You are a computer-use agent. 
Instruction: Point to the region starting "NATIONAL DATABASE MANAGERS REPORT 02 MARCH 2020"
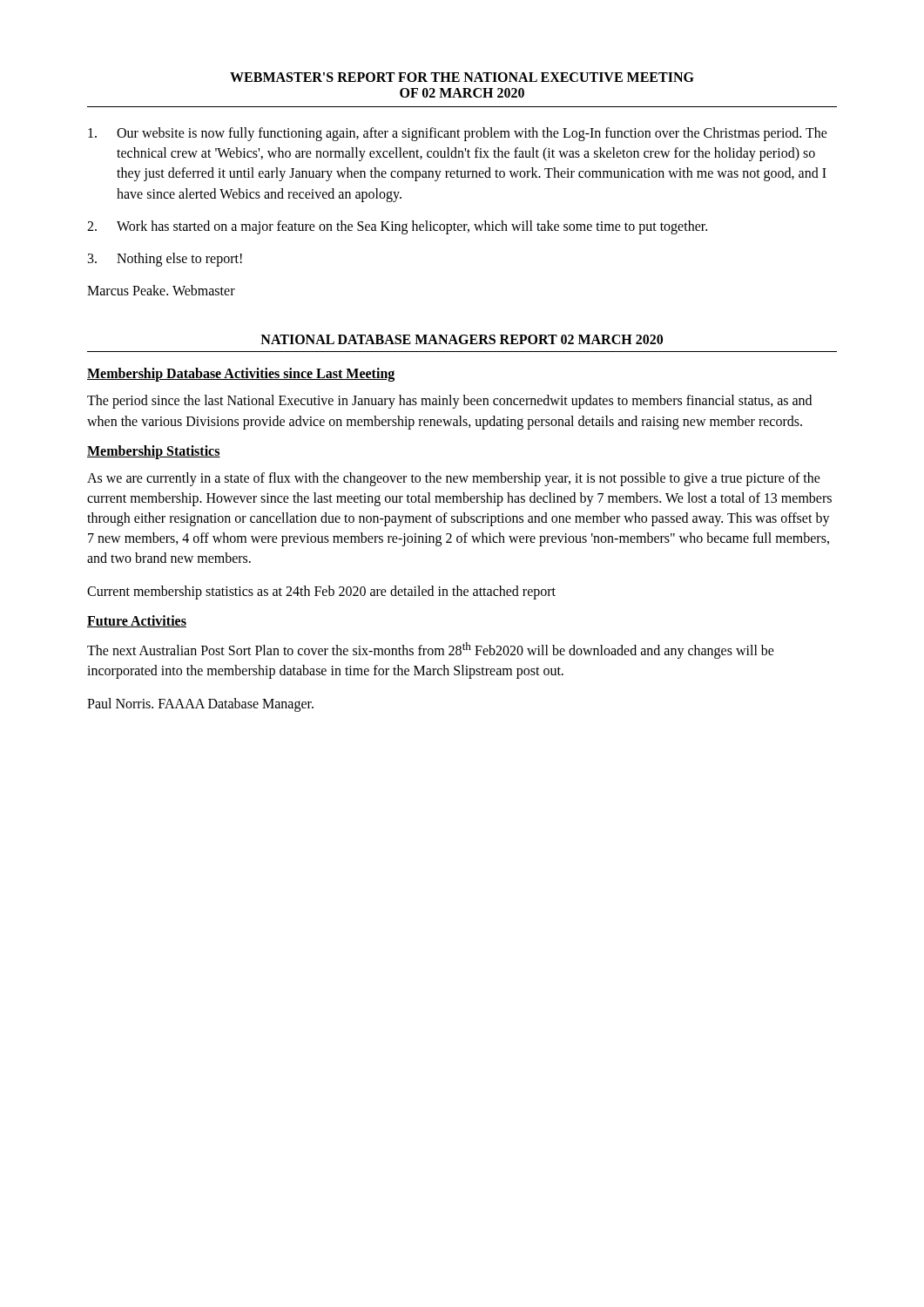click(462, 340)
